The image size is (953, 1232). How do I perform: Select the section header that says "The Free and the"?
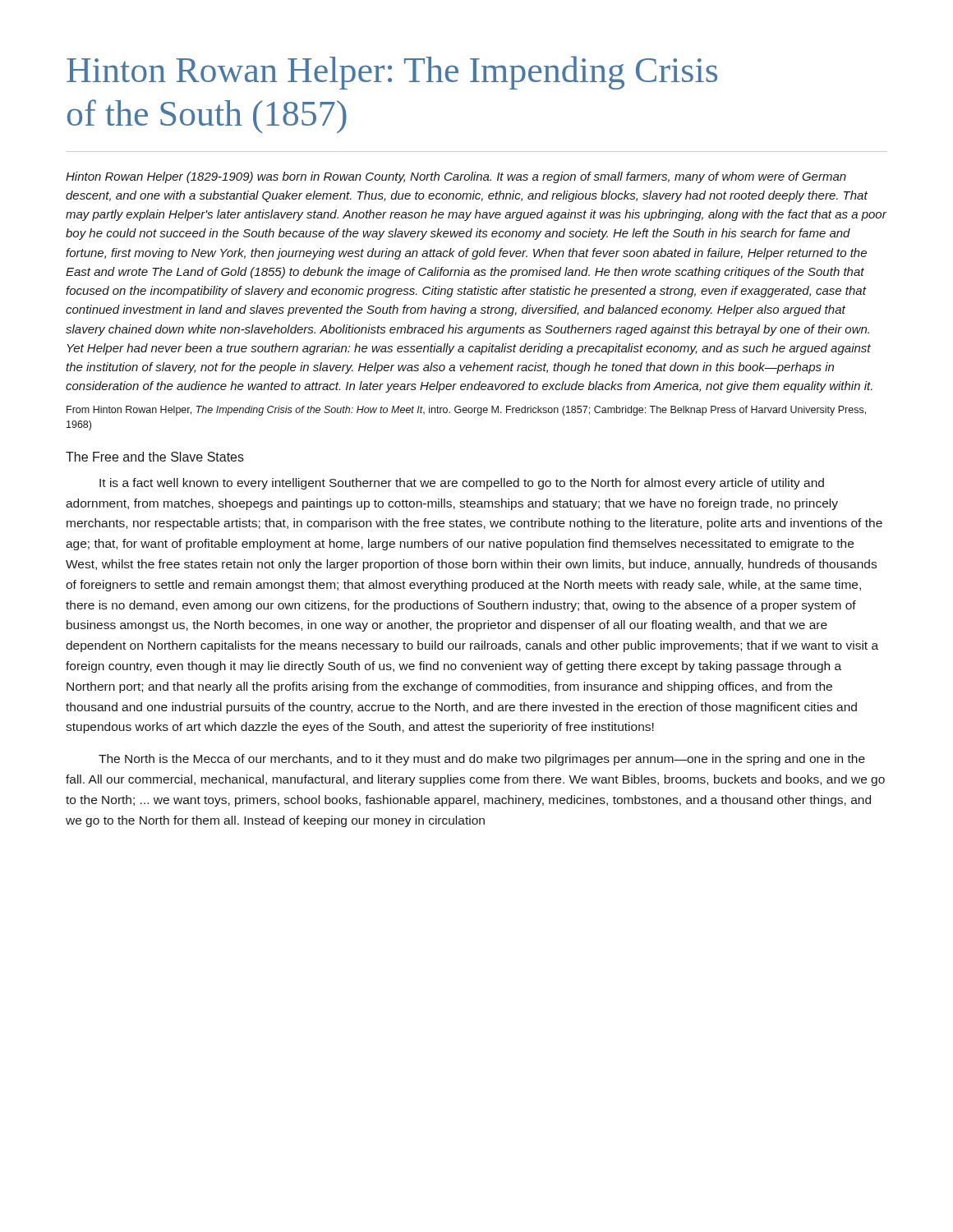point(155,457)
